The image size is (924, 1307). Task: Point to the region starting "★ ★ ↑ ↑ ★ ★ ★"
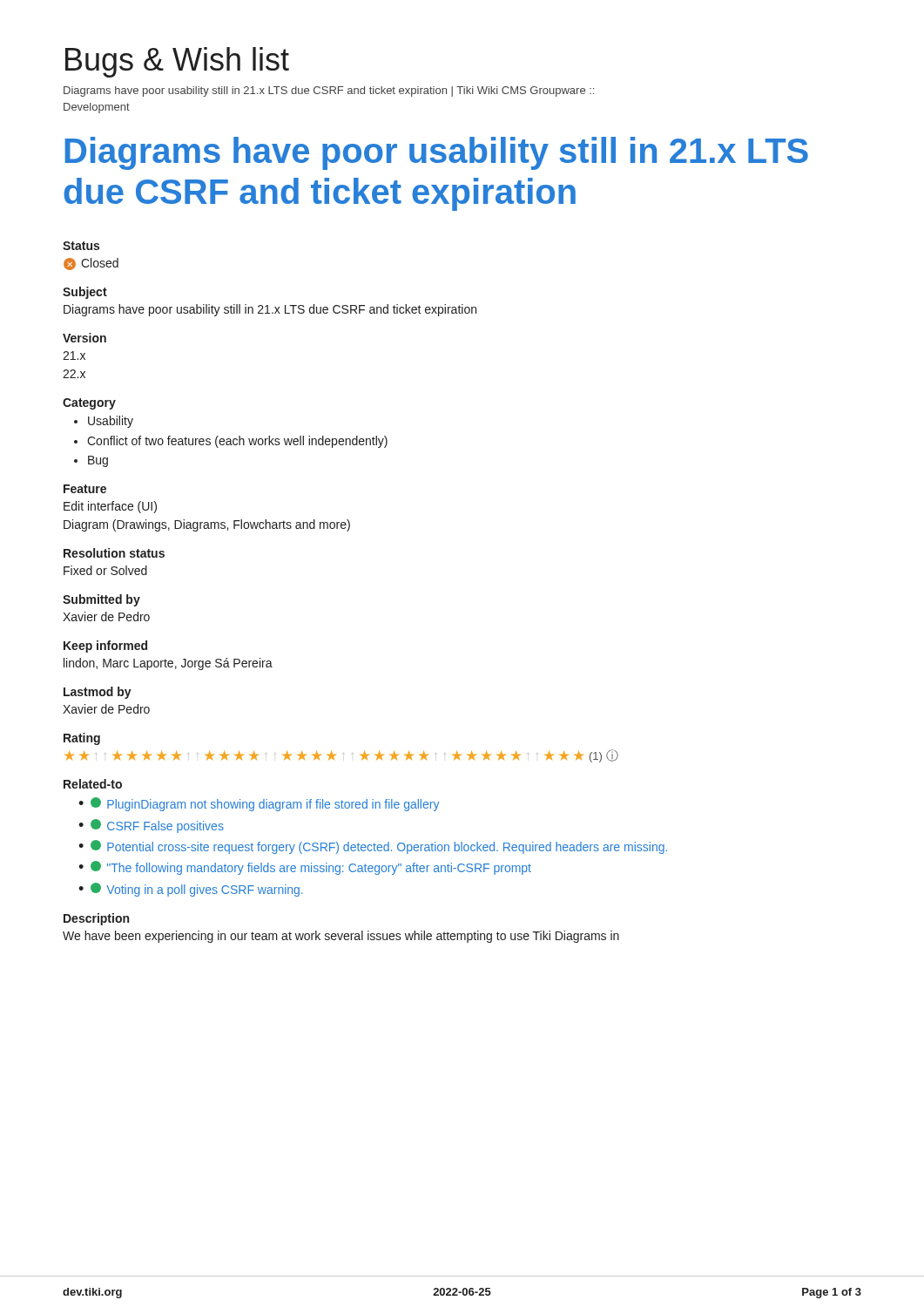point(462,756)
